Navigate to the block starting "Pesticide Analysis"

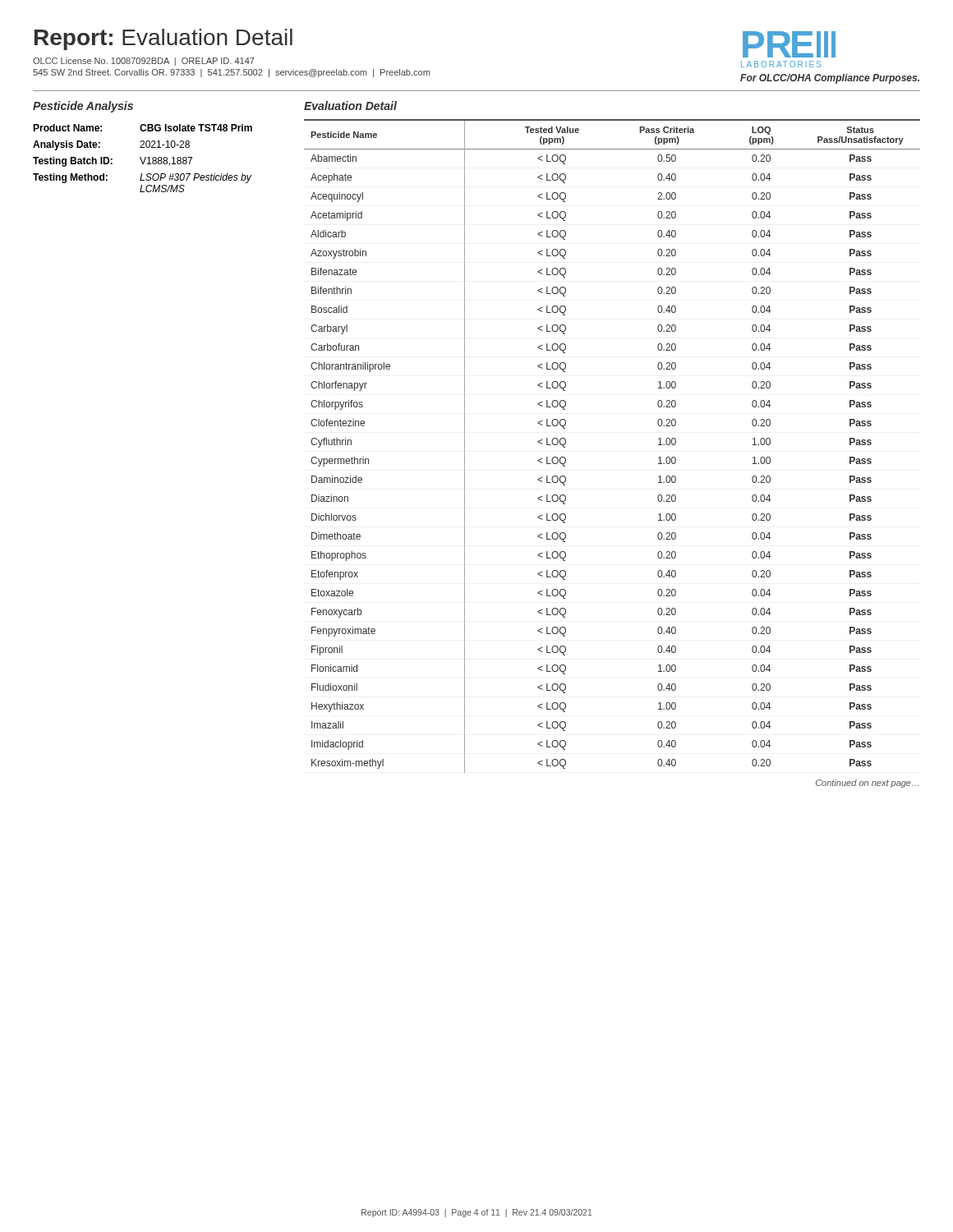click(83, 106)
